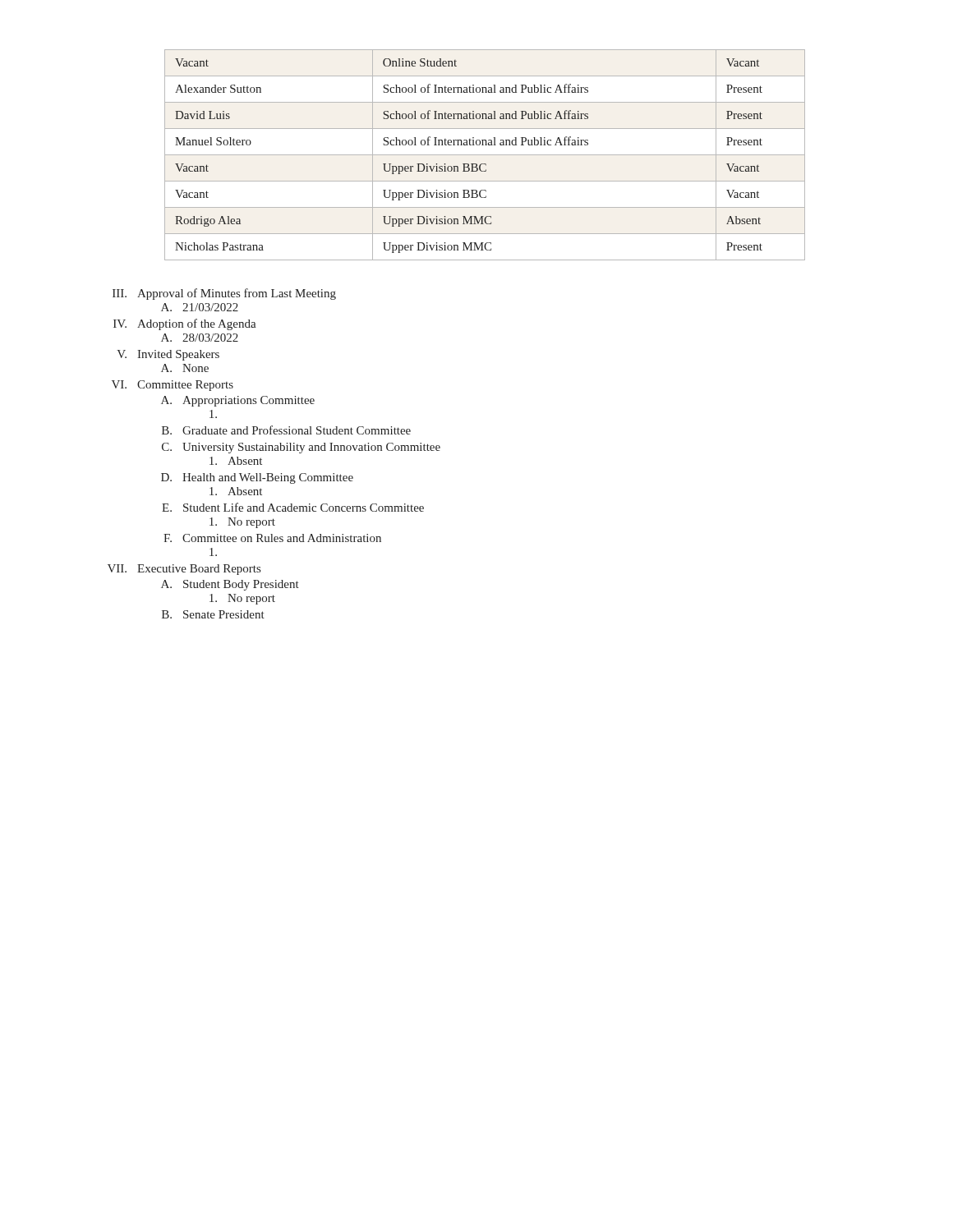The image size is (953, 1232).
Task: Find the list item that reads "A. 28/03/2022"
Action: tap(160, 338)
